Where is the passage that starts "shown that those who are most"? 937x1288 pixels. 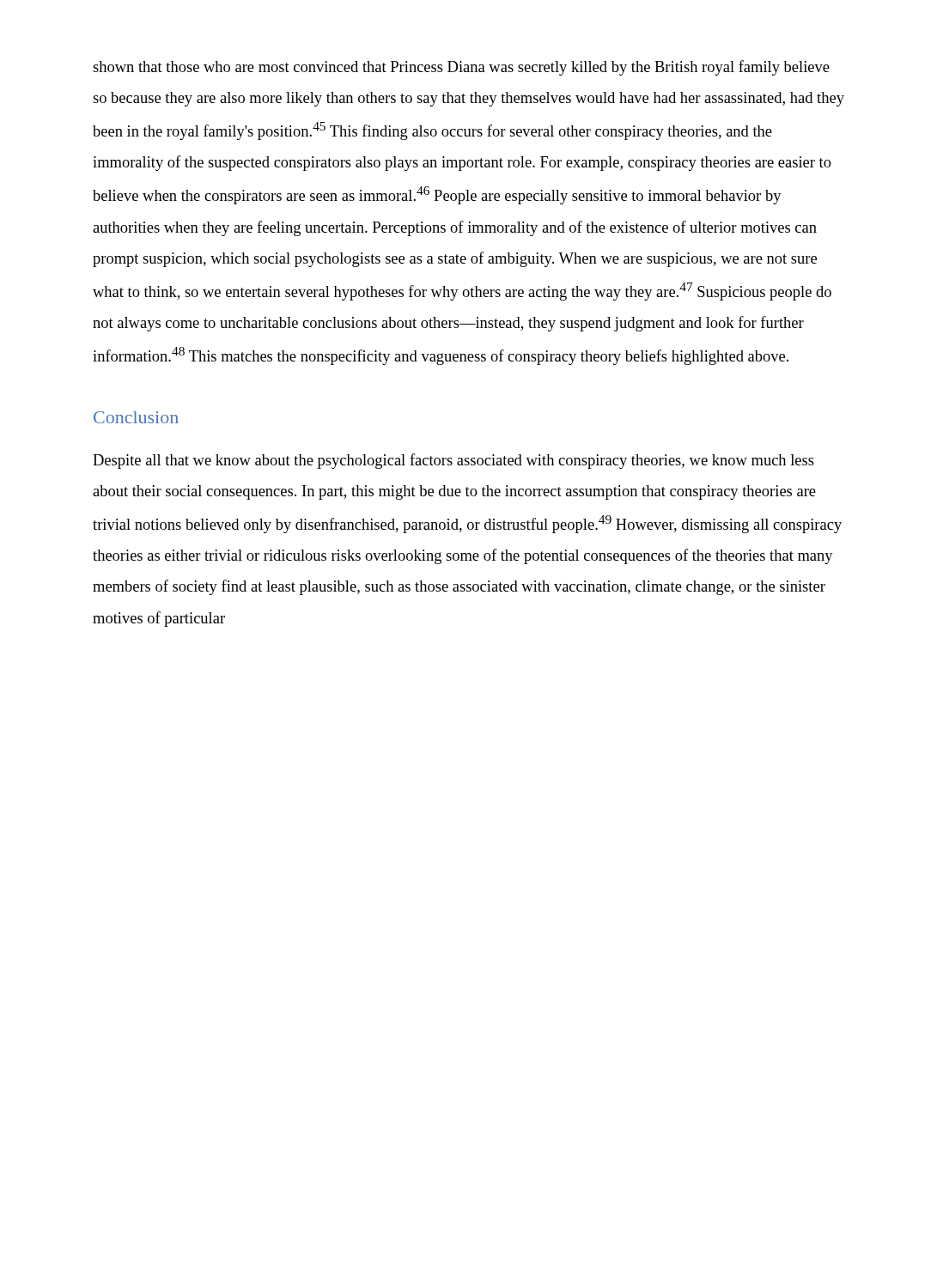tap(468, 212)
